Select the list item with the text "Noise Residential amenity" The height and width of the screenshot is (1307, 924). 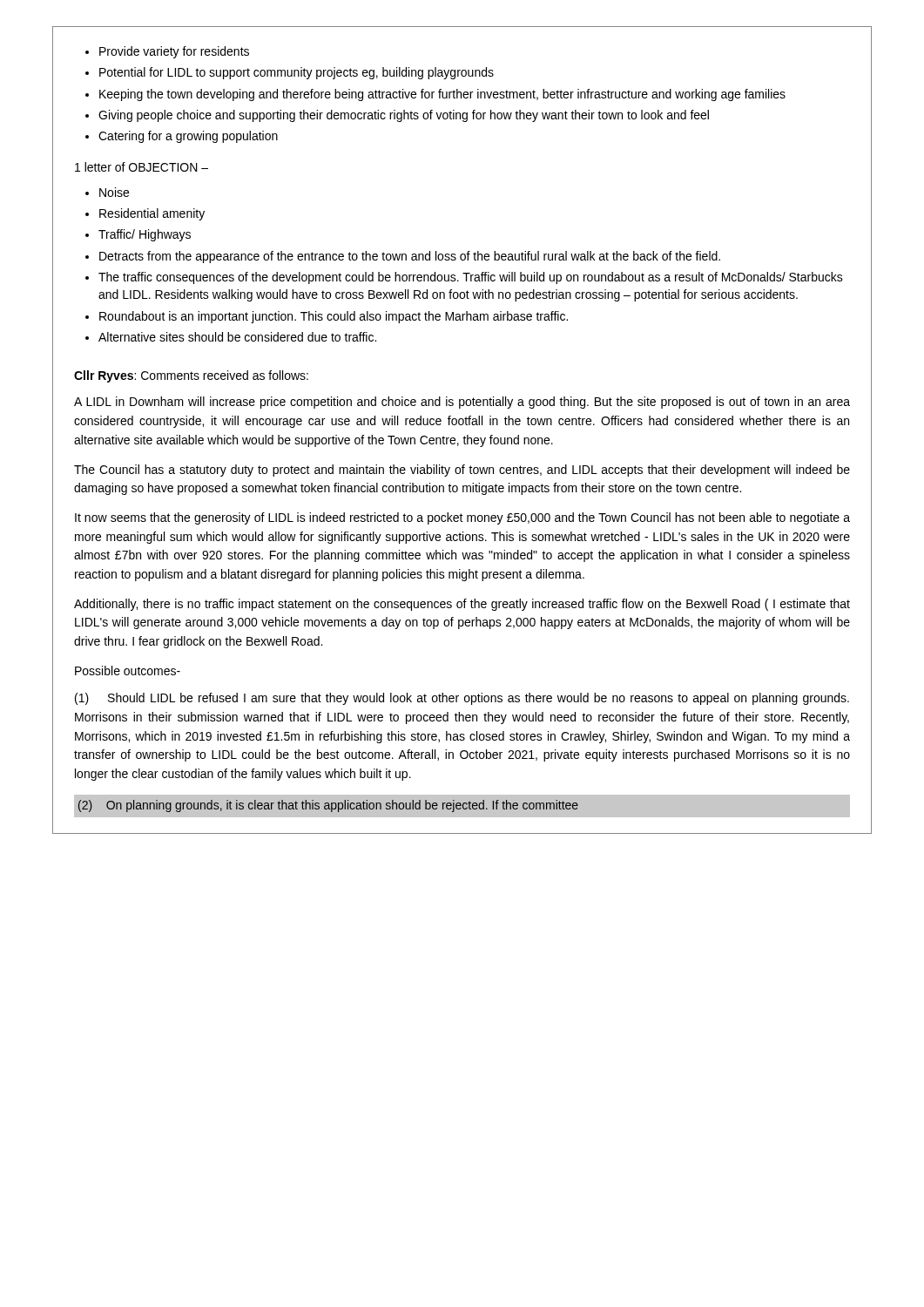point(462,265)
